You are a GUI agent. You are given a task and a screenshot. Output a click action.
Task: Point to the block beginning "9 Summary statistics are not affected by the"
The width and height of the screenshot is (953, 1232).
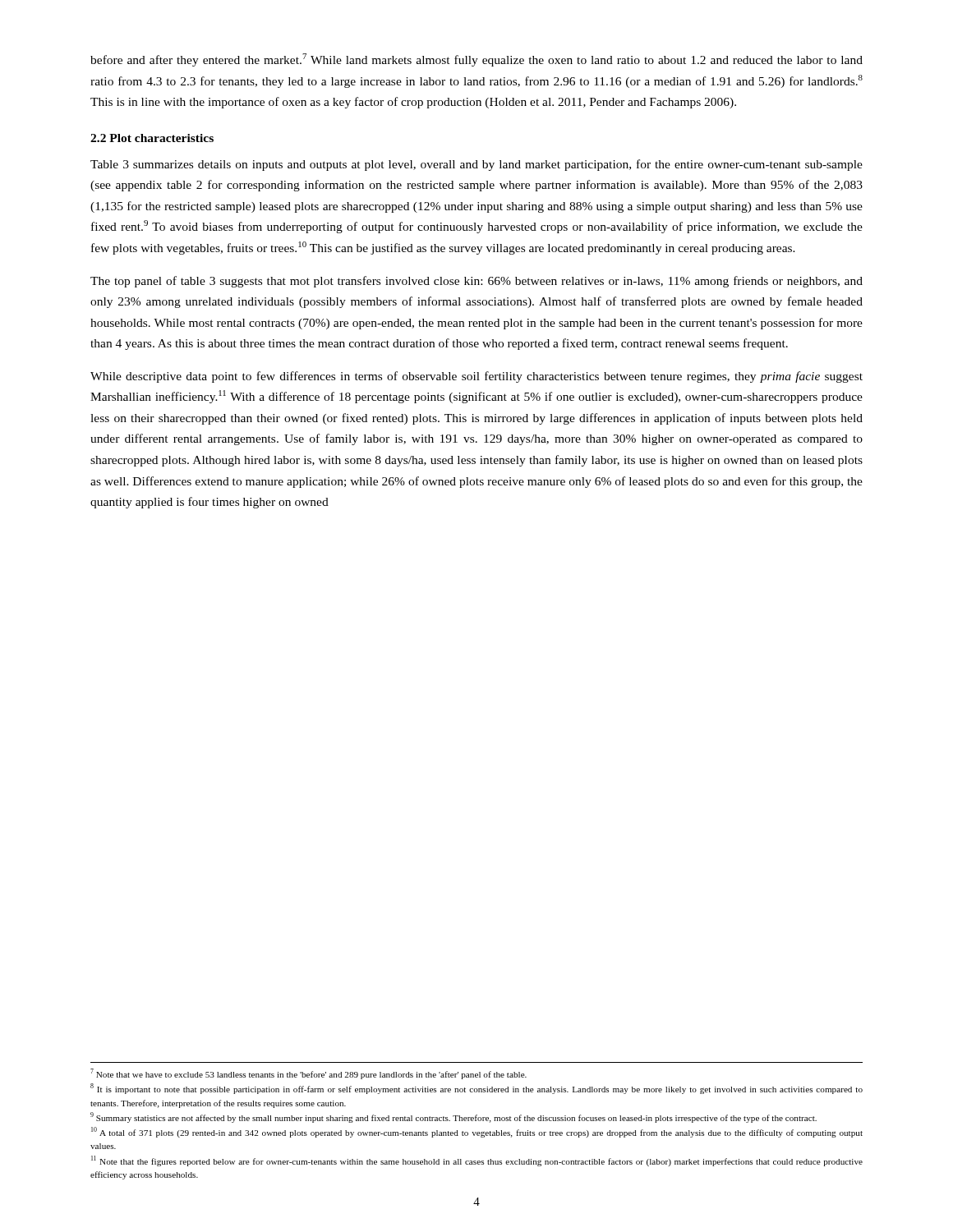(x=454, y=1117)
